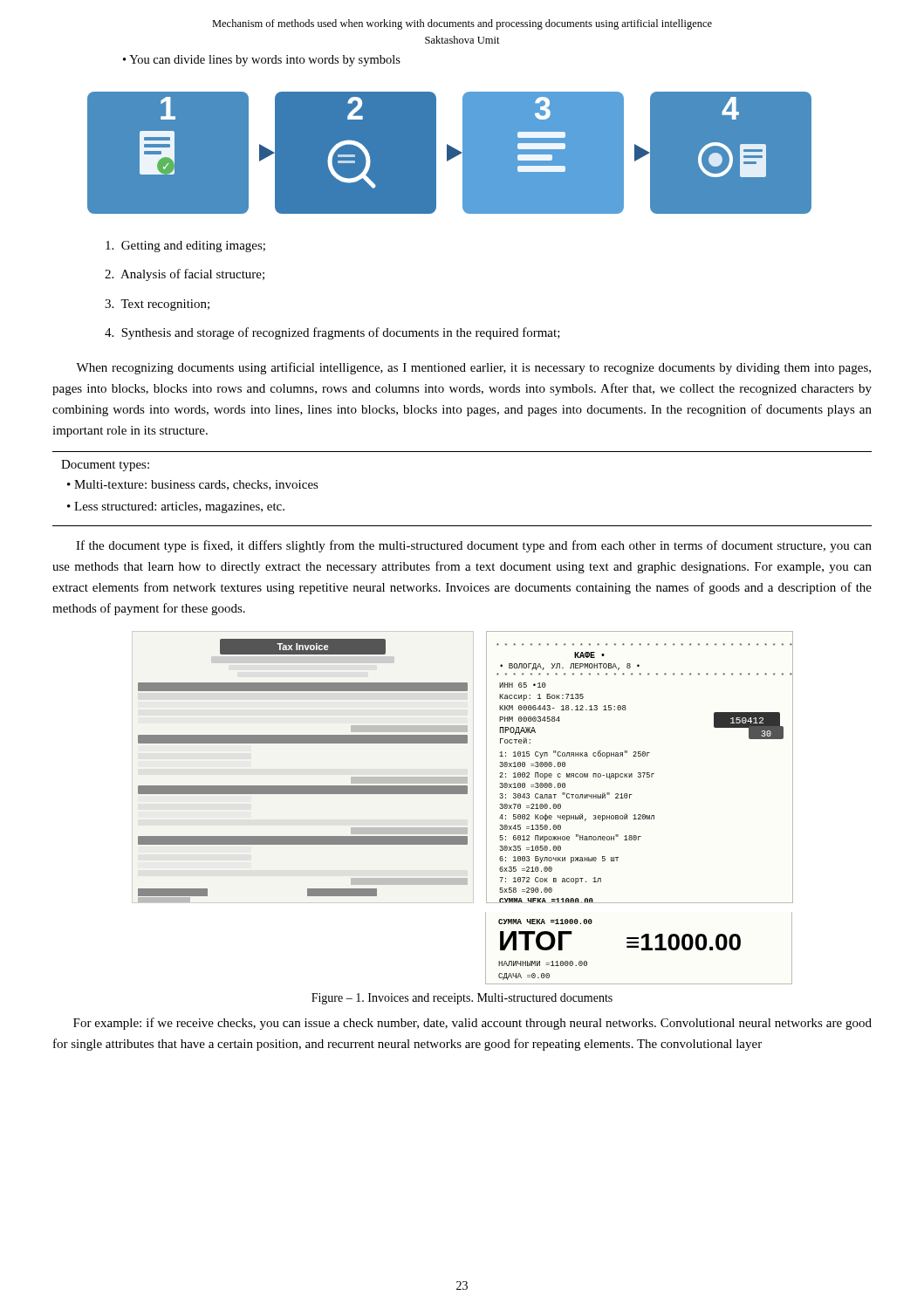Locate the list item that reads "2. Analysis of"
This screenshot has width=924, height=1309.
pos(185,274)
